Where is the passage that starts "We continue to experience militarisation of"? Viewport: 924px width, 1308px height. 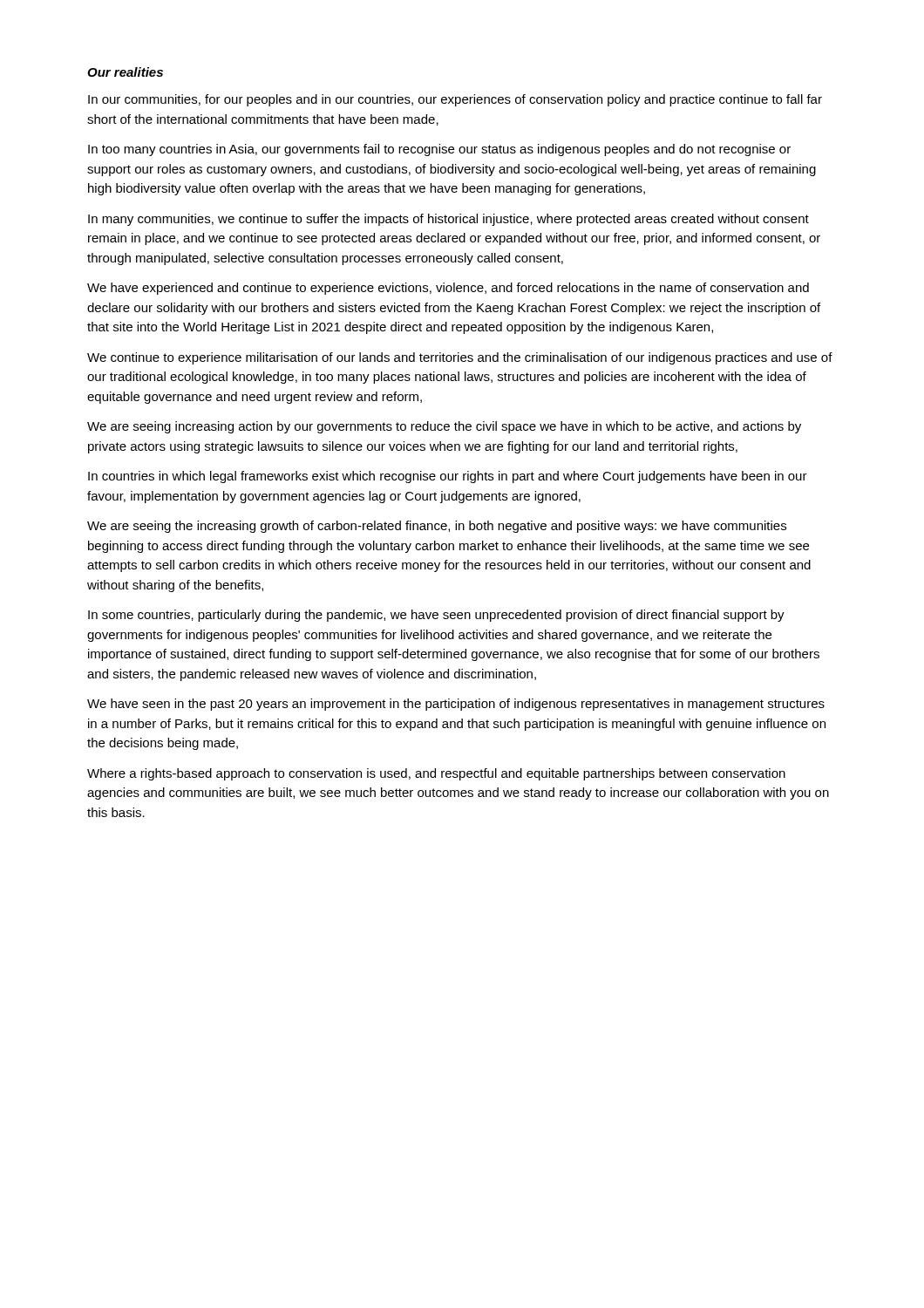click(460, 376)
